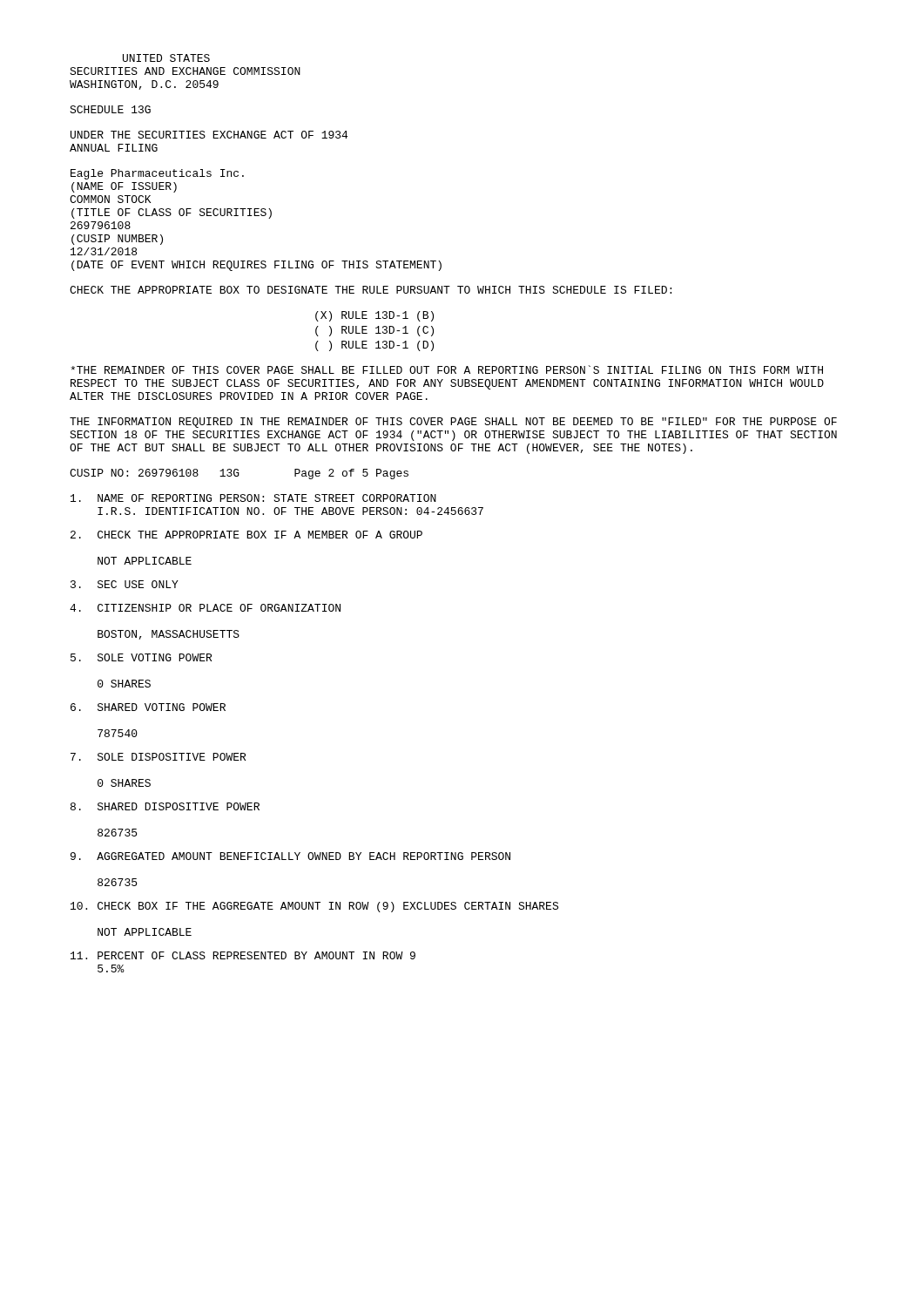Click on the text block starting "5. SOLE VOTING POWER 0"

141,671
